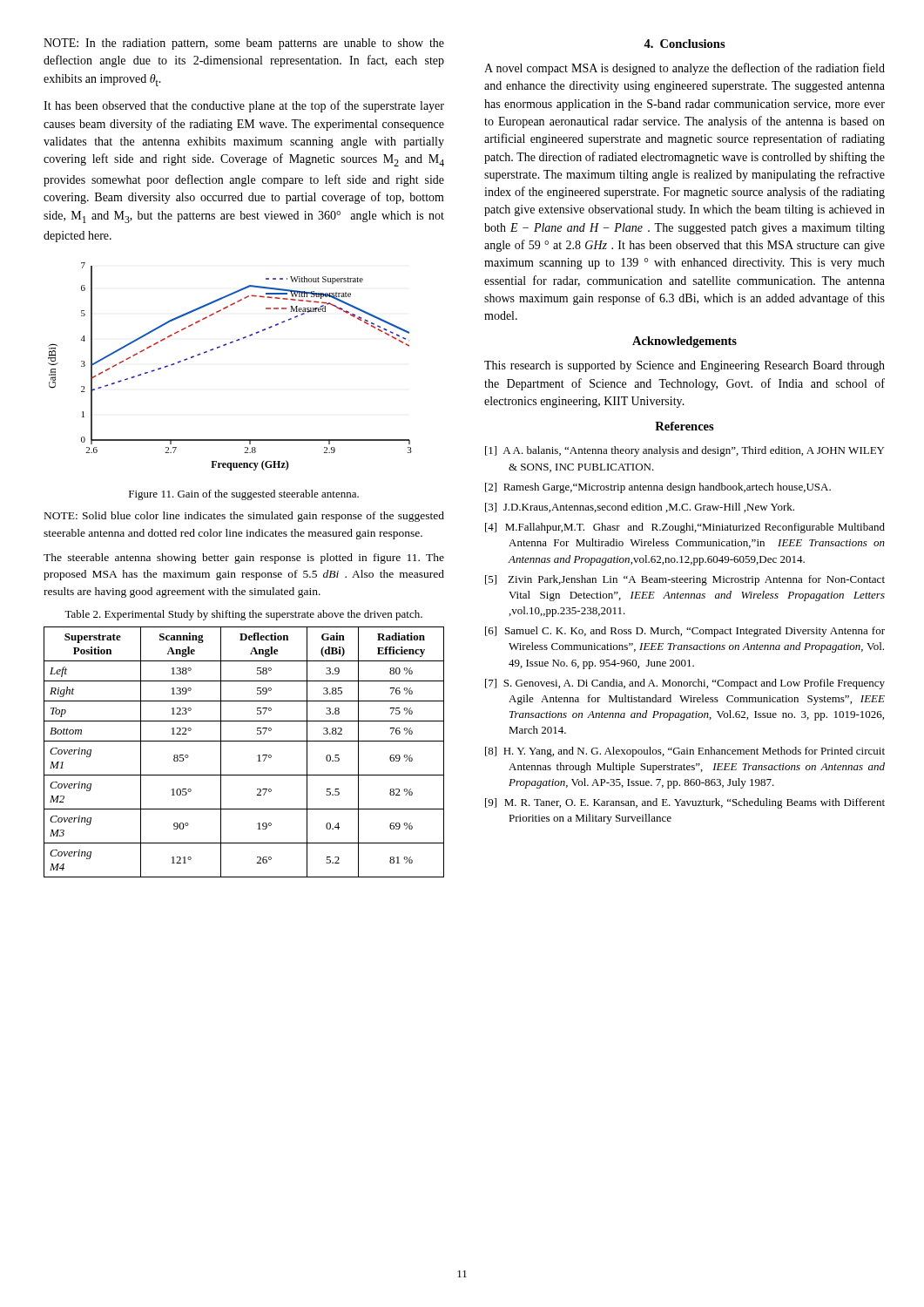Select the passage starting "This research is supported by Science"

click(x=684, y=384)
